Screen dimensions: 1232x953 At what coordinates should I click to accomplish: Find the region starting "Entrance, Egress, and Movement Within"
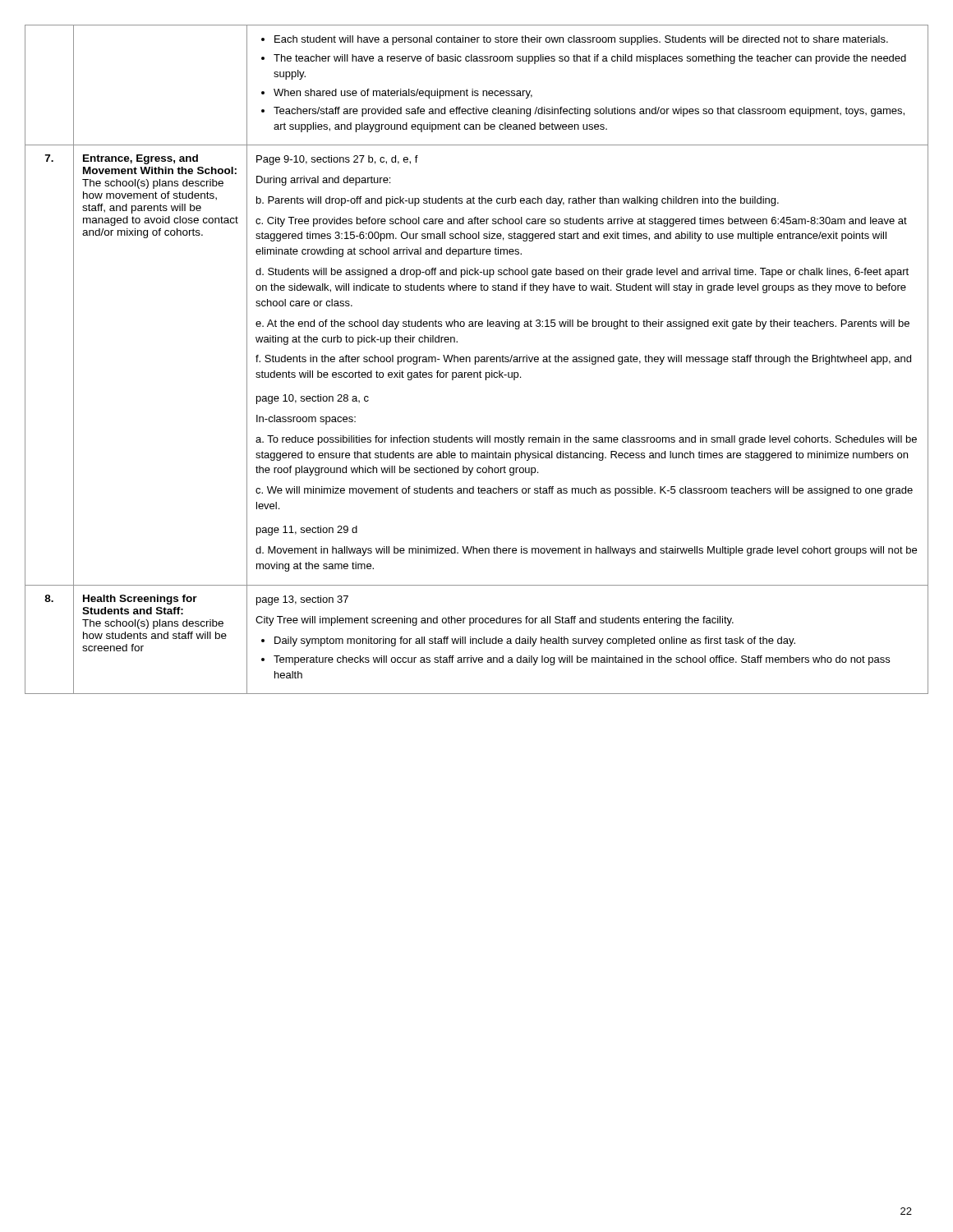click(x=160, y=195)
